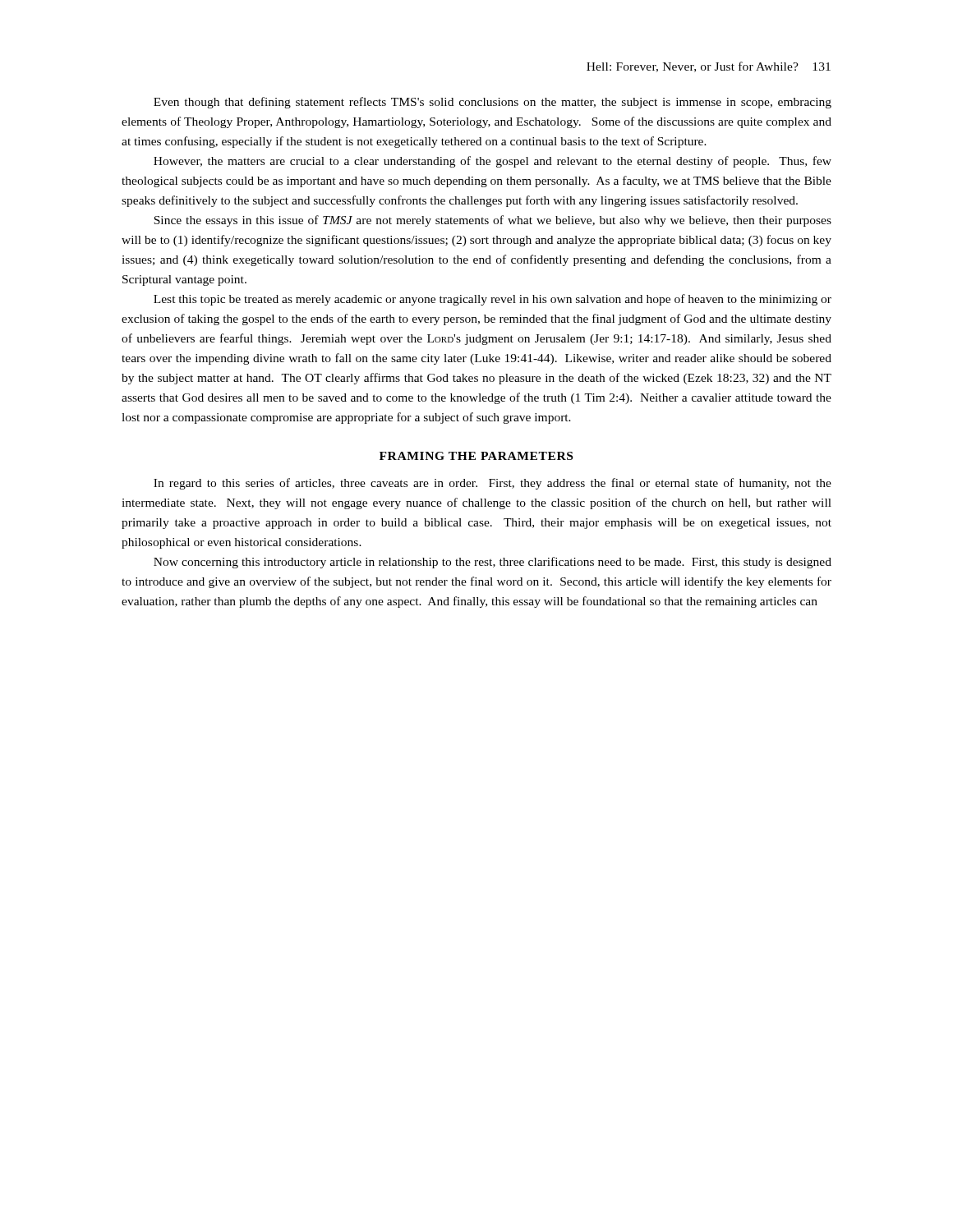Select the text block that reads "However, the matters are crucial to a"
Image resolution: width=953 pixels, height=1232 pixels.
[476, 181]
